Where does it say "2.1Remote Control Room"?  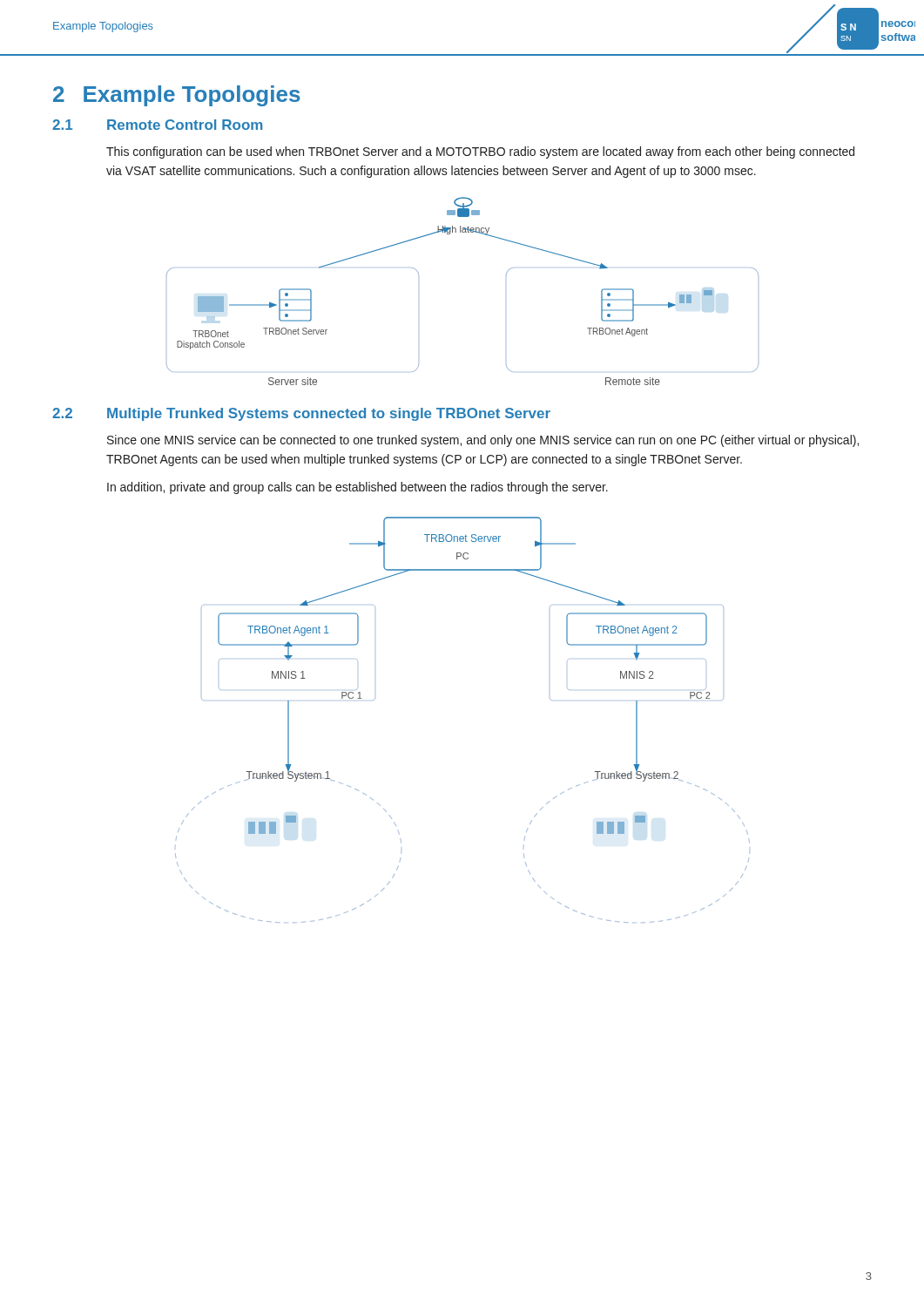point(158,125)
